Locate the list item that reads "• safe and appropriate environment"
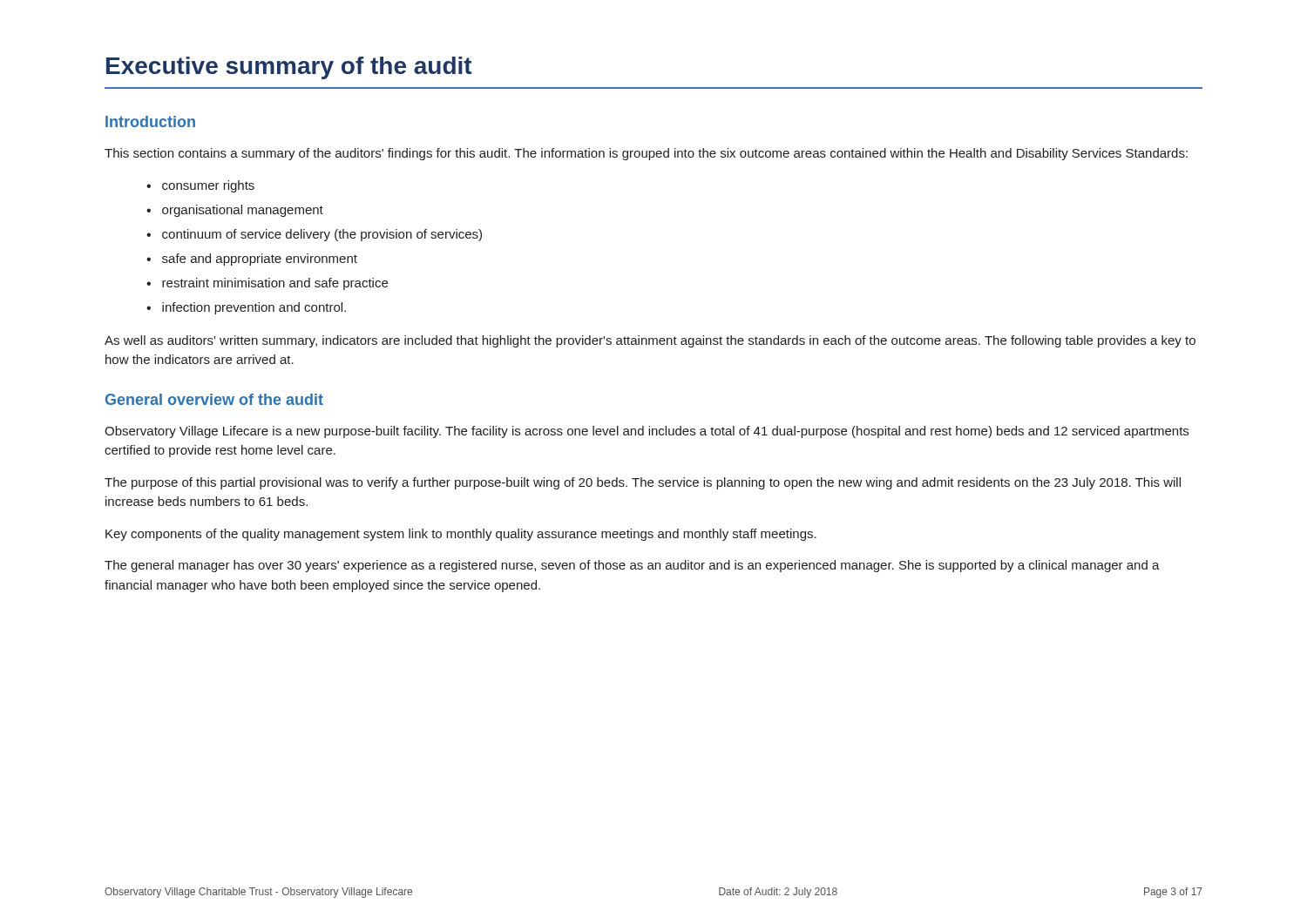The width and height of the screenshot is (1307, 924). point(252,259)
